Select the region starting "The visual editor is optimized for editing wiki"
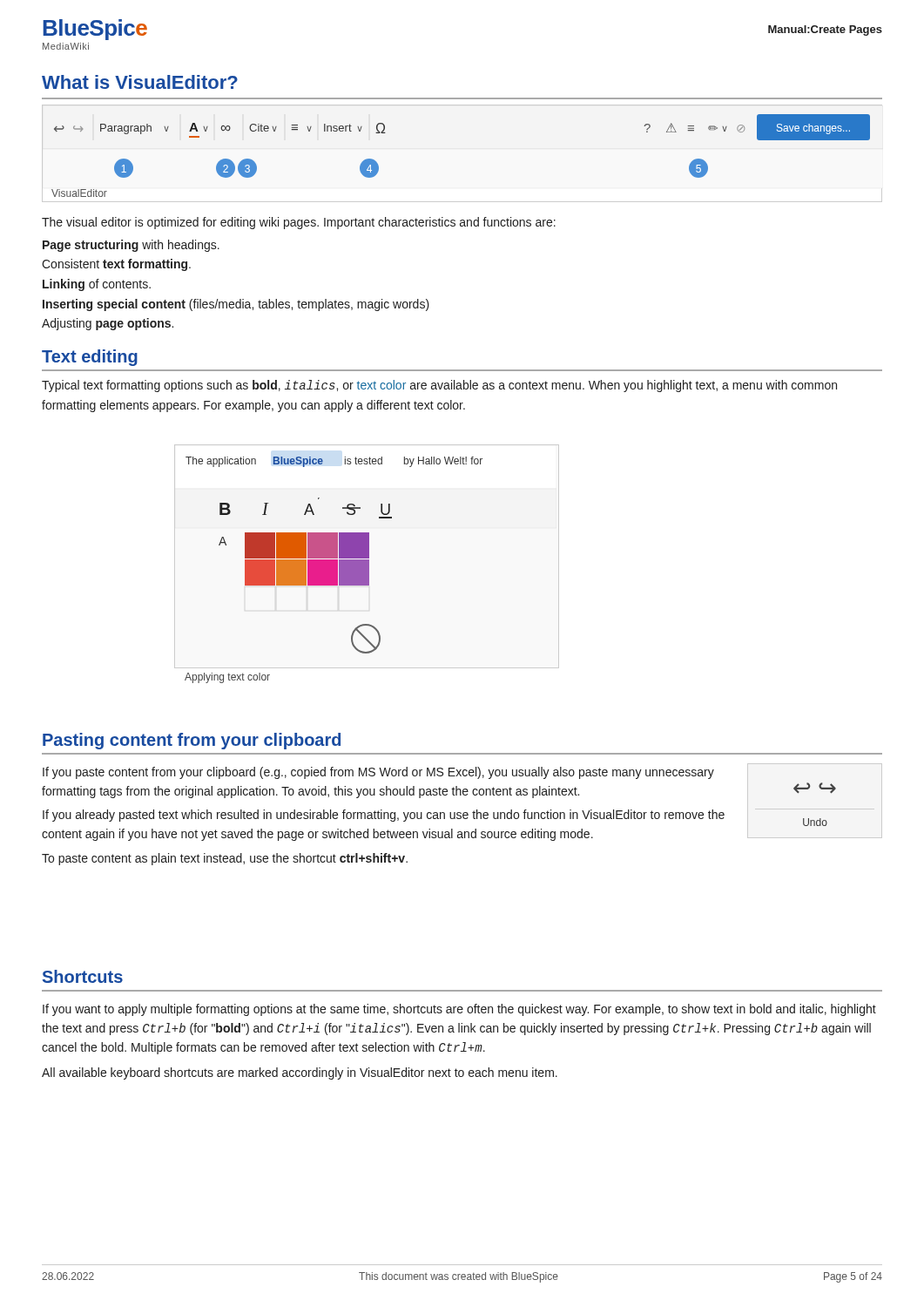This screenshot has width=924, height=1307. click(299, 223)
